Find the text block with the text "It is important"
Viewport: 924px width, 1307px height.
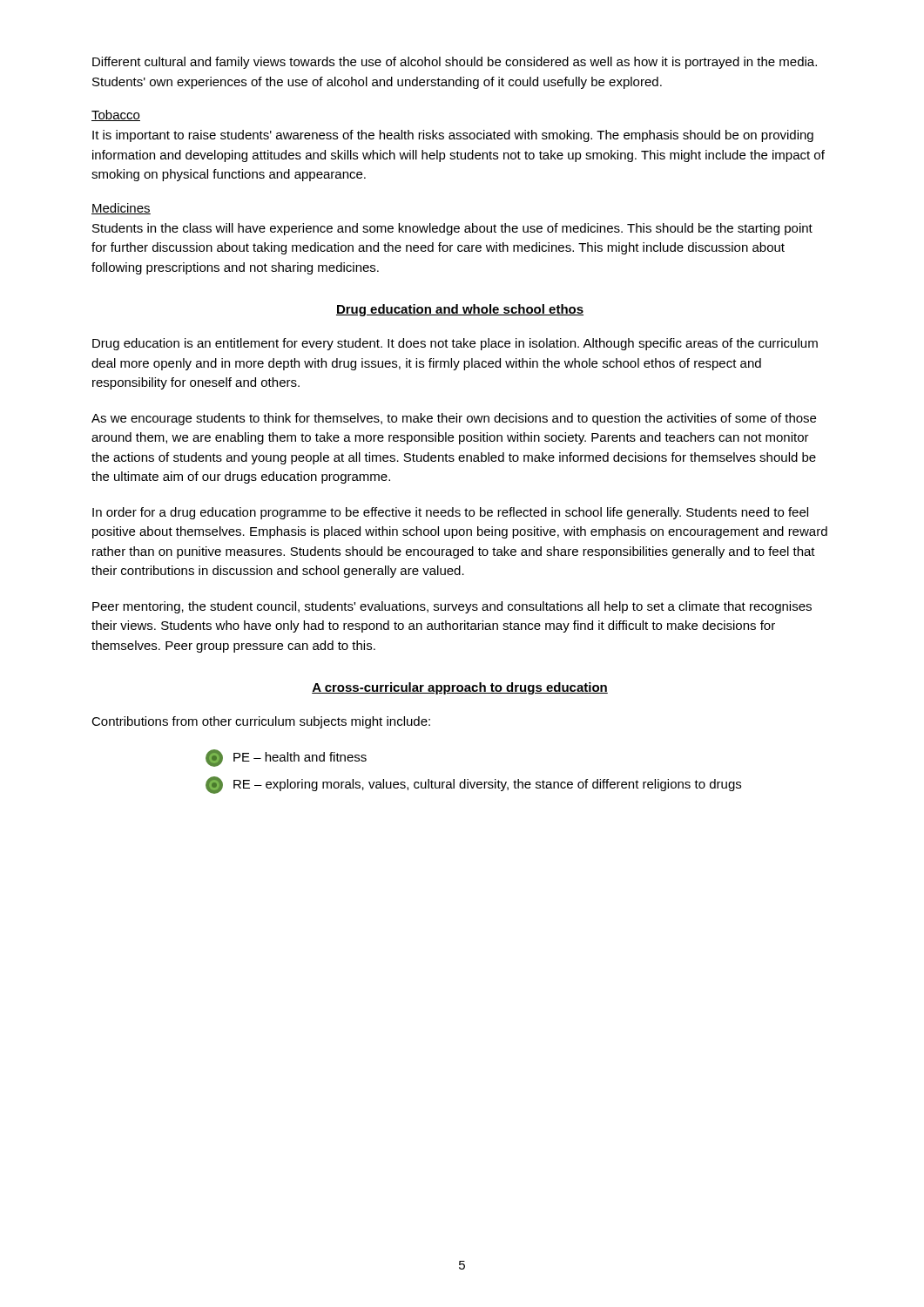(458, 154)
